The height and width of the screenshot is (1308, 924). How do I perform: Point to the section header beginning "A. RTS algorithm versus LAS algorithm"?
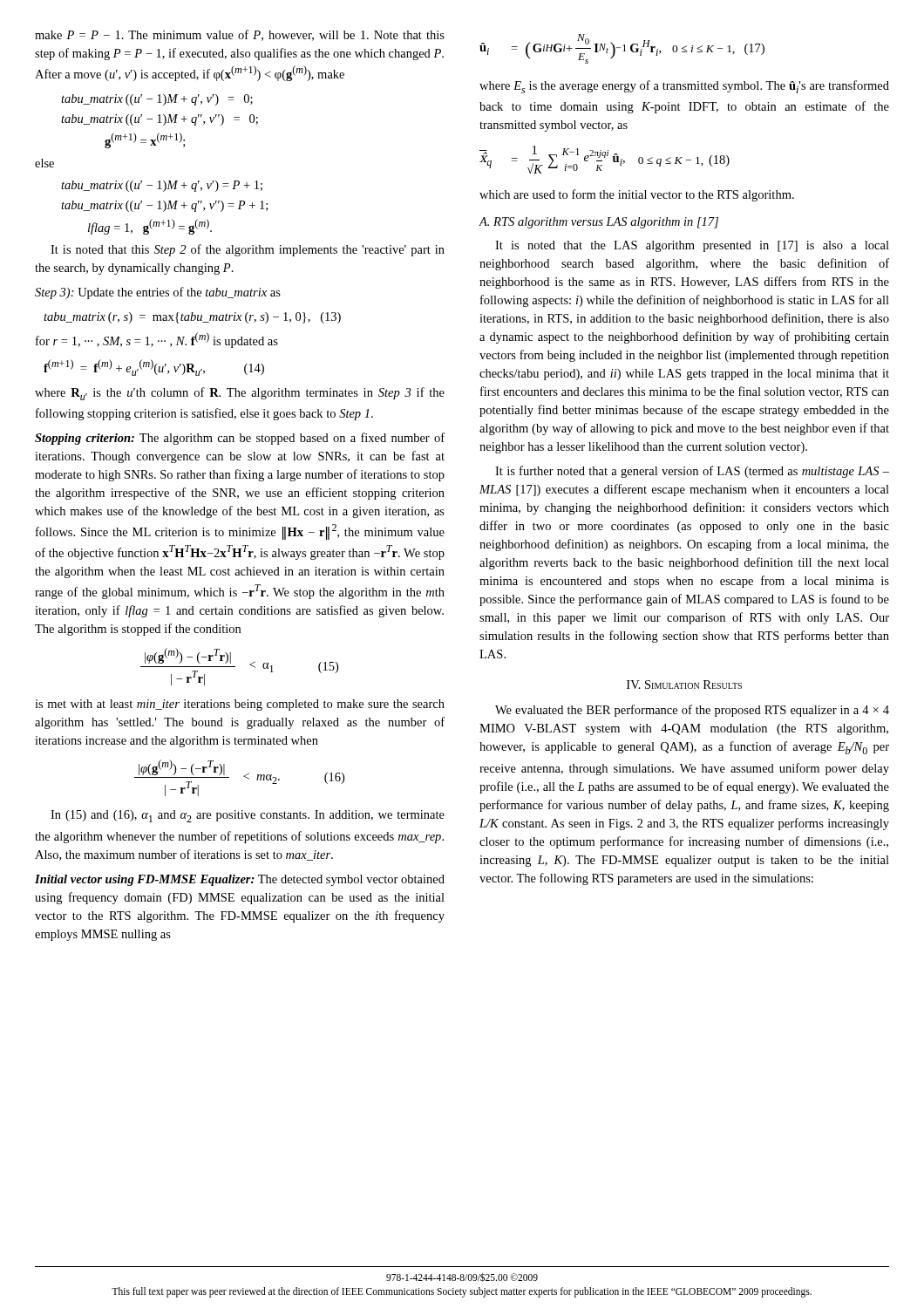point(684,222)
